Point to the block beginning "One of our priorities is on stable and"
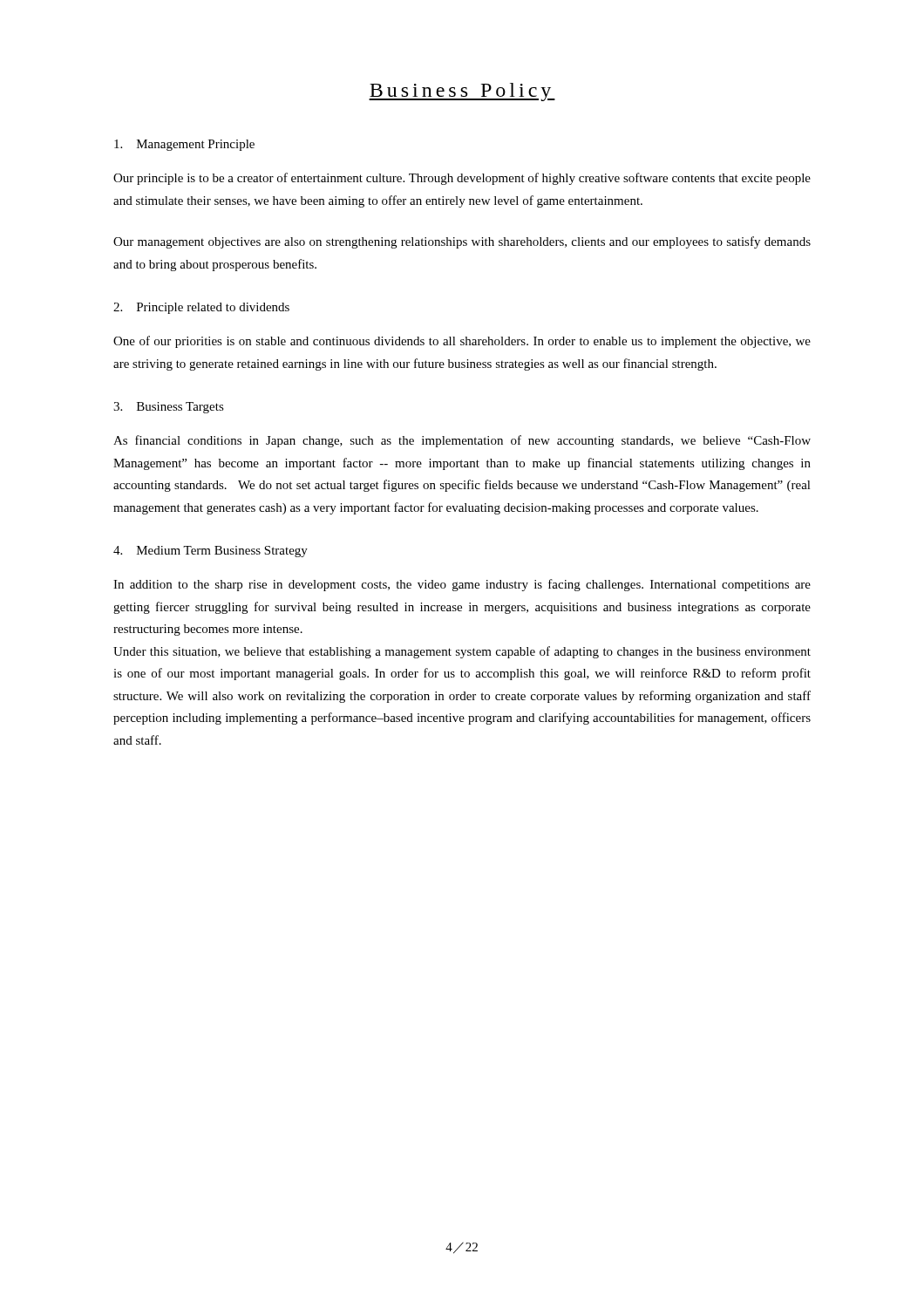The height and width of the screenshot is (1308, 924). tap(462, 352)
